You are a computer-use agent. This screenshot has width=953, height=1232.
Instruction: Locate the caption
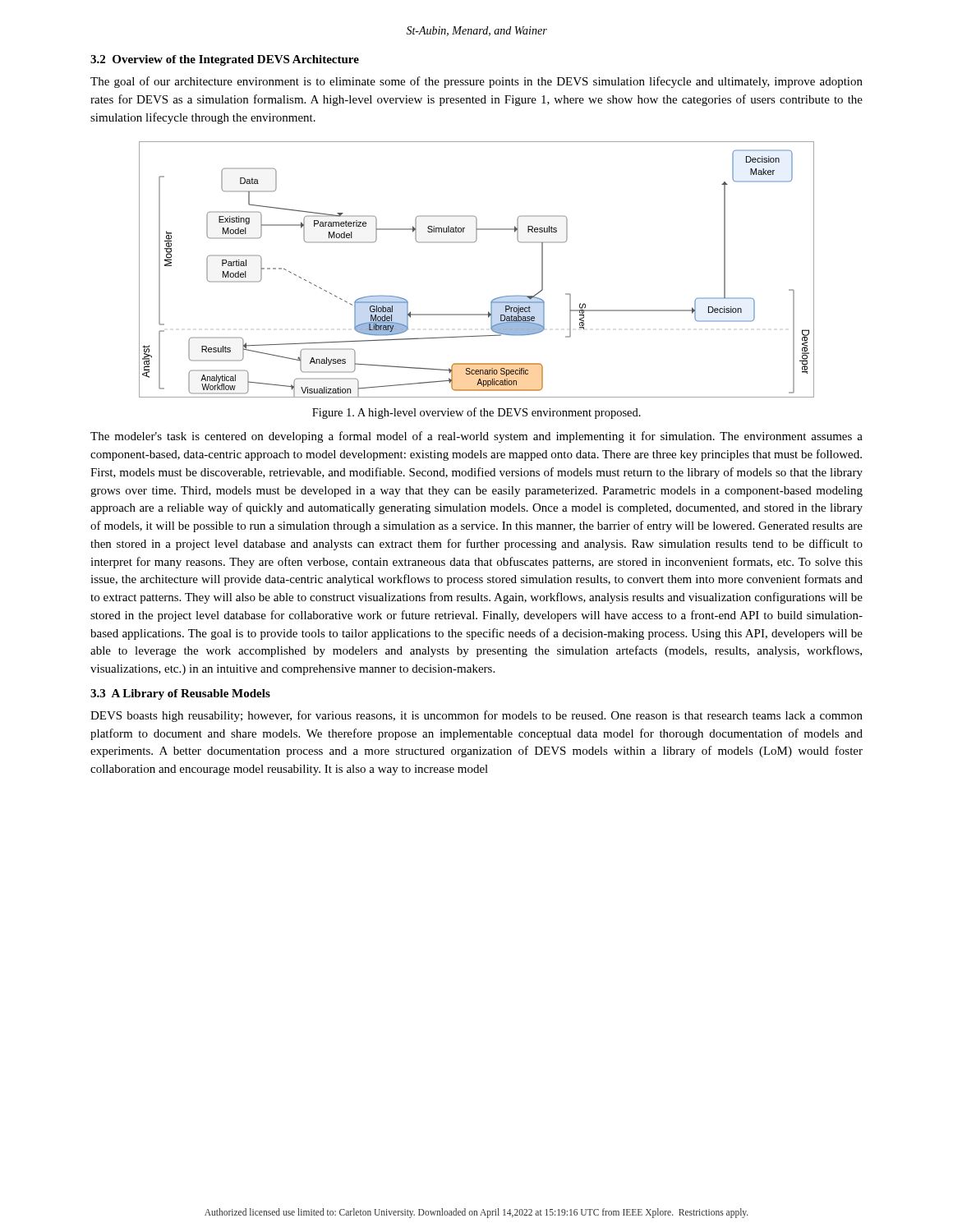pos(476,413)
